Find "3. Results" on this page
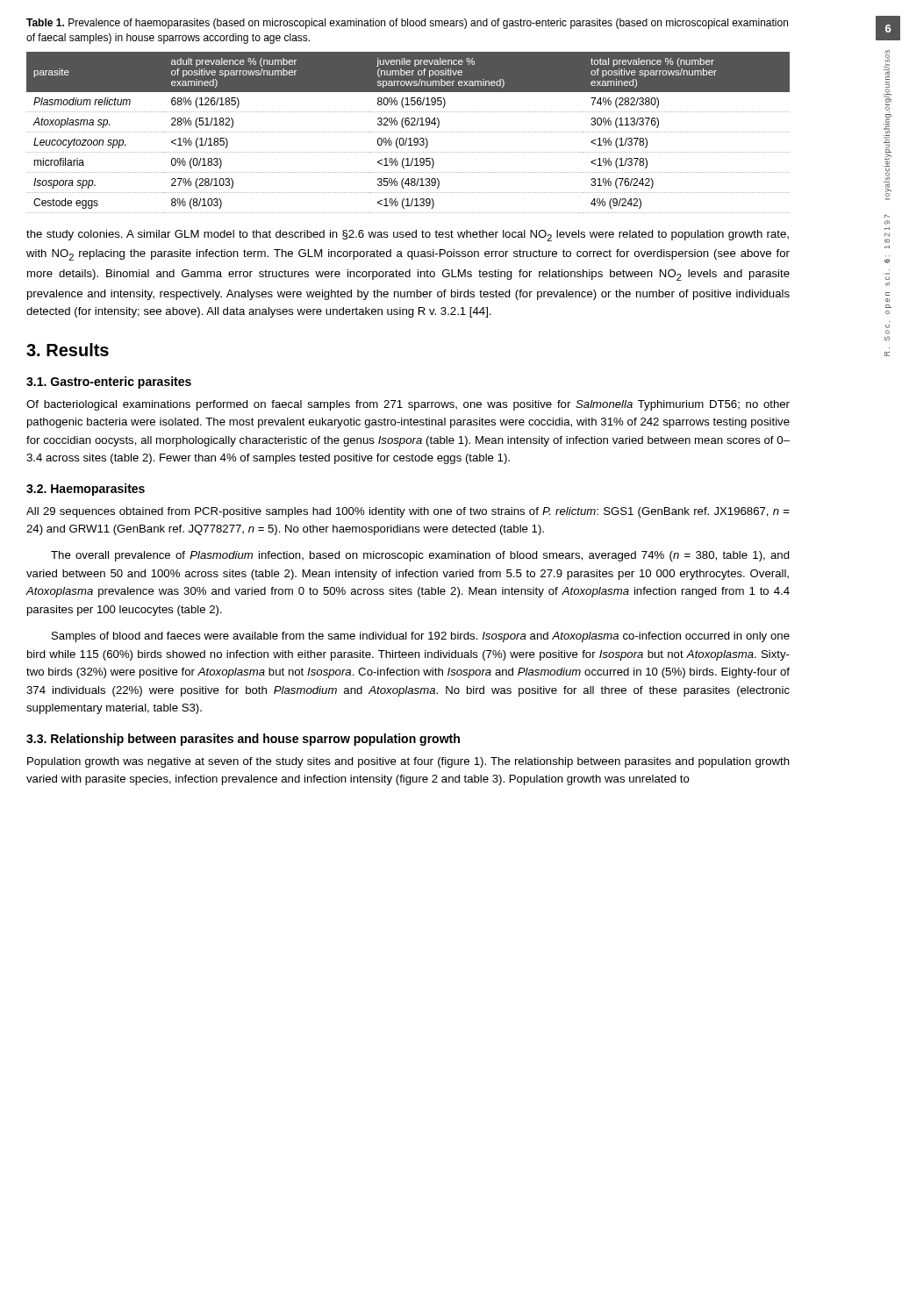 click(68, 350)
